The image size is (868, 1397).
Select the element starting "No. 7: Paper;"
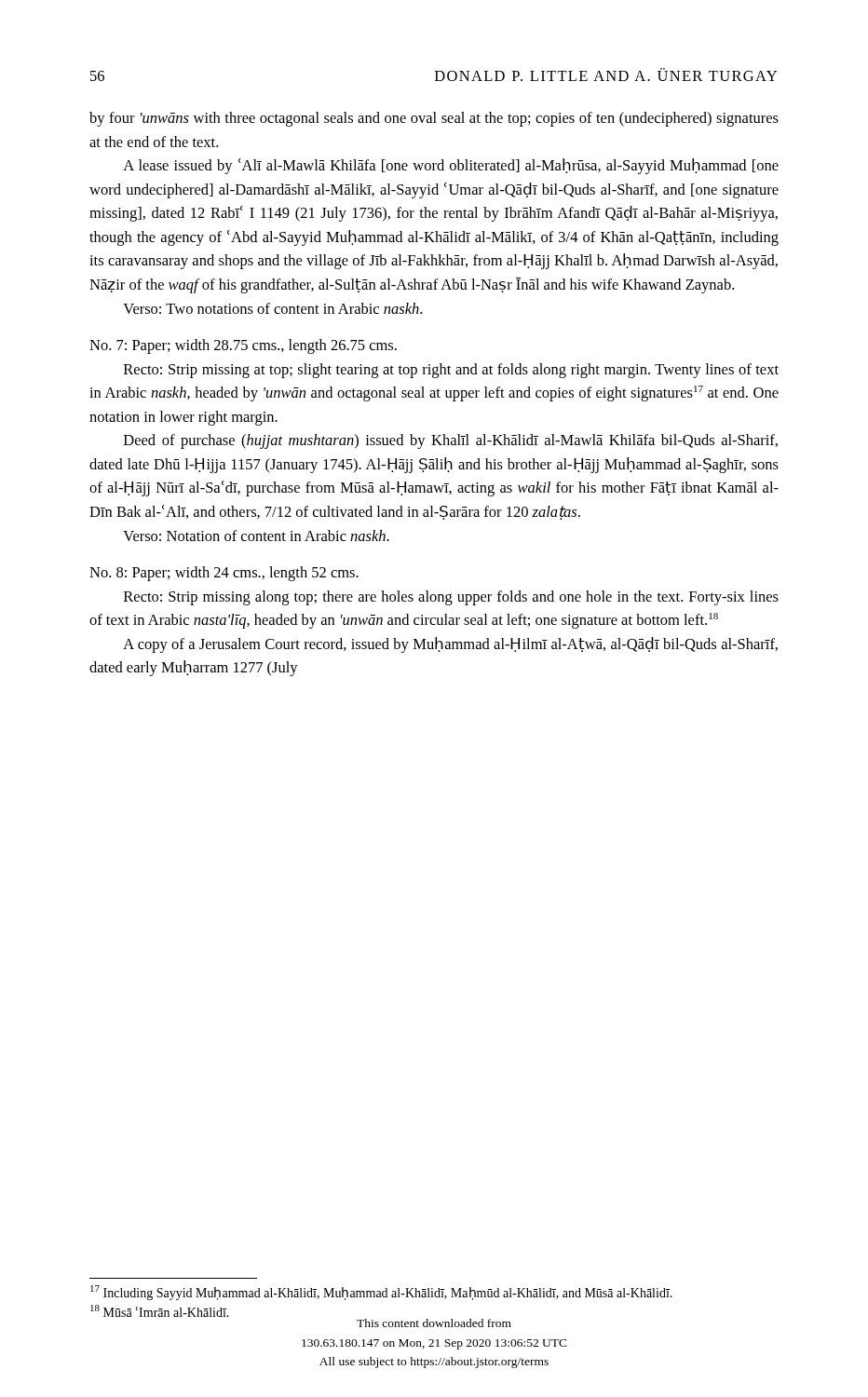click(x=434, y=441)
